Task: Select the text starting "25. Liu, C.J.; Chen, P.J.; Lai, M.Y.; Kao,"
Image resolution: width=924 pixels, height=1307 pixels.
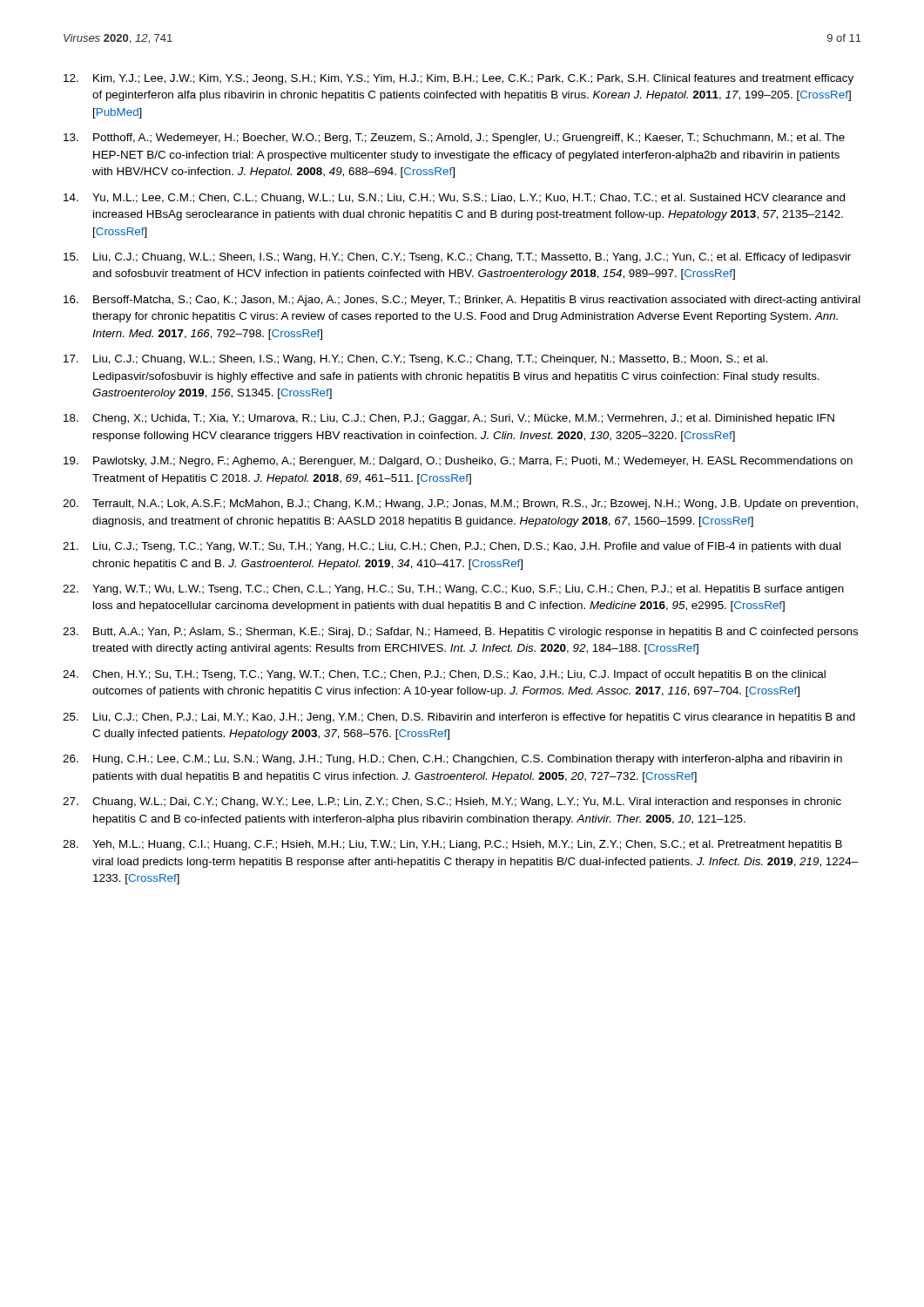Action: [462, 725]
